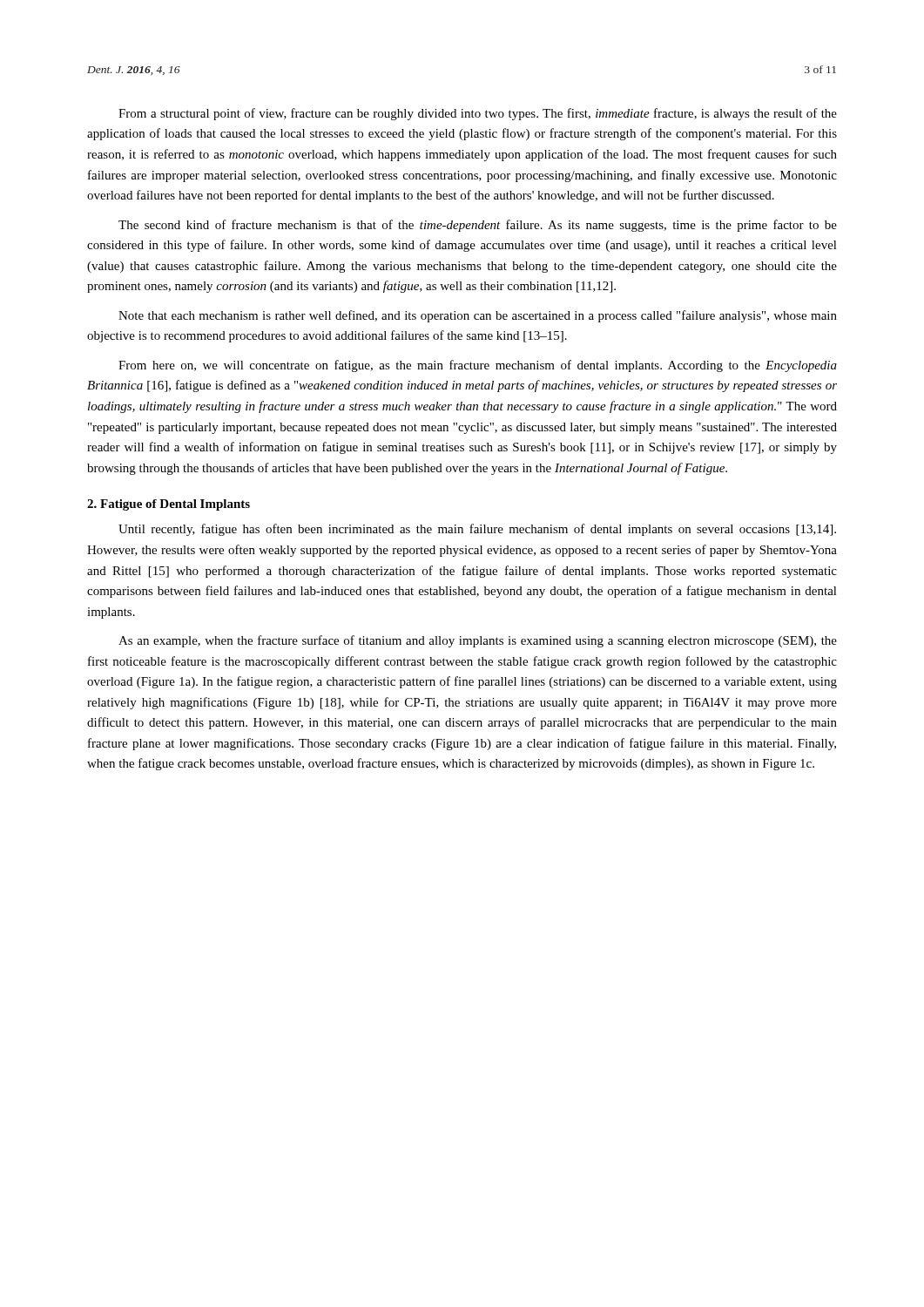Where is the passage that starts "From here on, we will concentrate on"?
Viewport: 924px width, 1307px height.
coord(462,416)
